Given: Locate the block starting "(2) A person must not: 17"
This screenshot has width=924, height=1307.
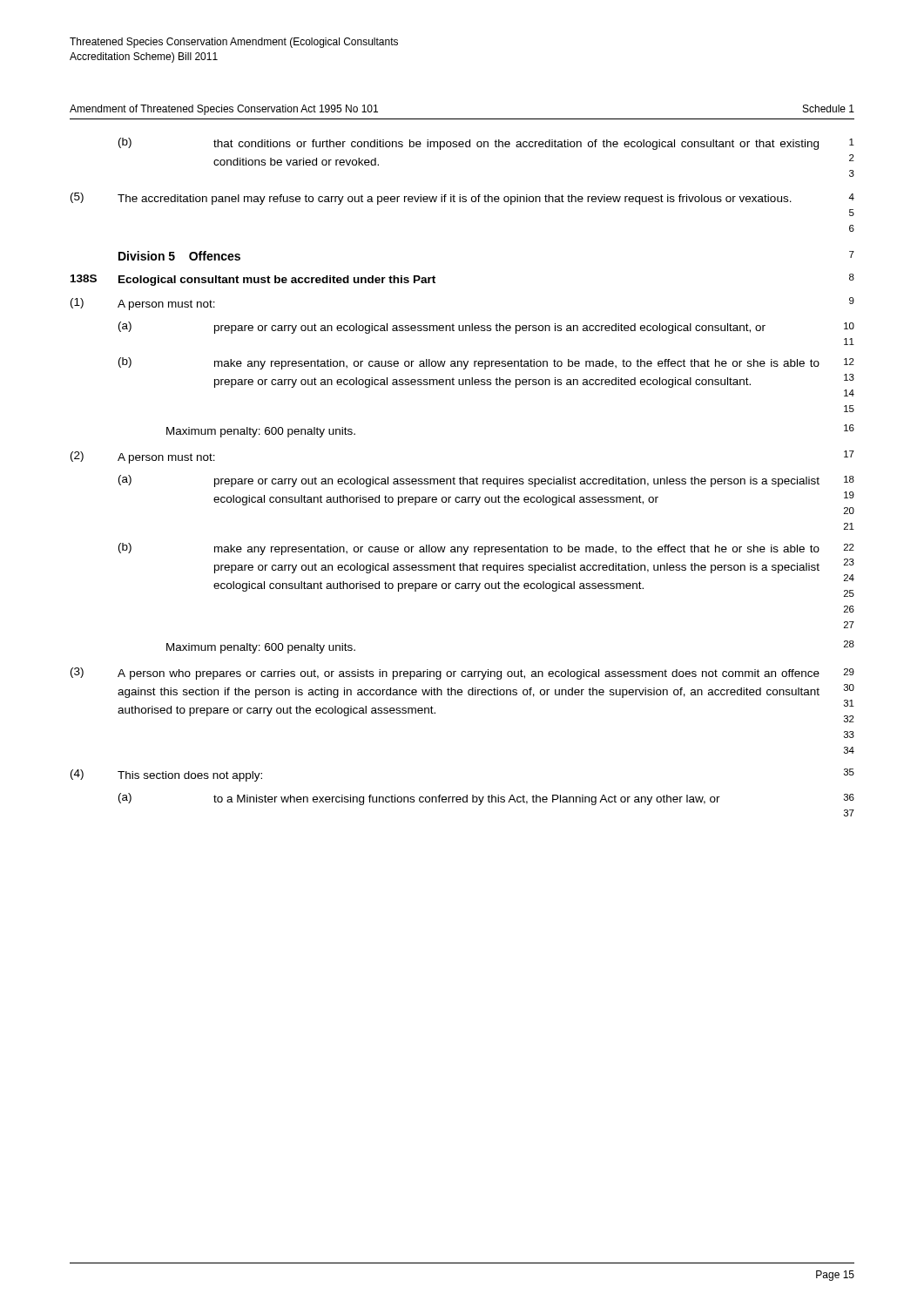Looking at the screenshot, I should 160,456.
